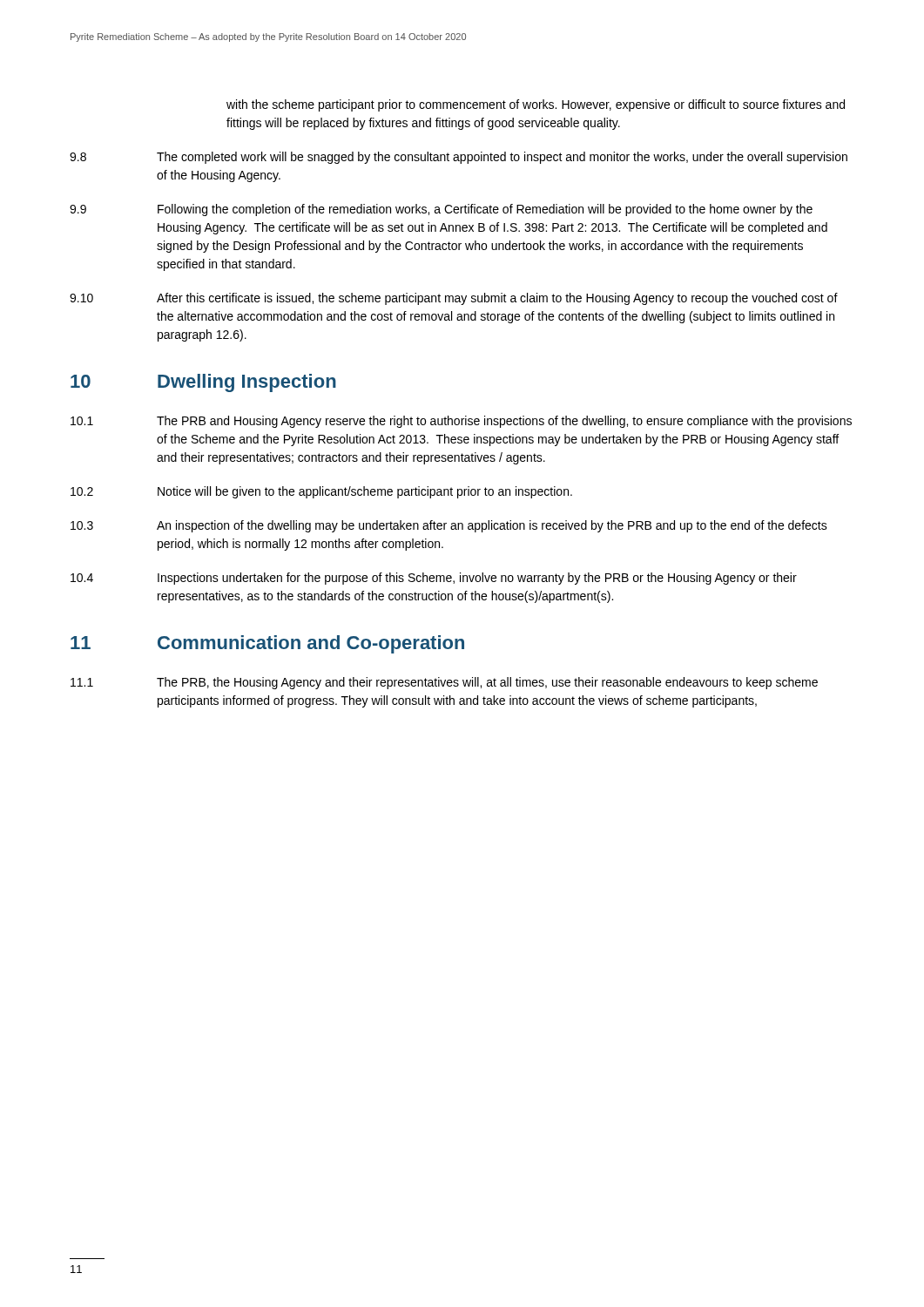Find the block starting "10 Dwelling Inspection"
This screenshot has height=1307, width=924.
click(x=203, y=382)
